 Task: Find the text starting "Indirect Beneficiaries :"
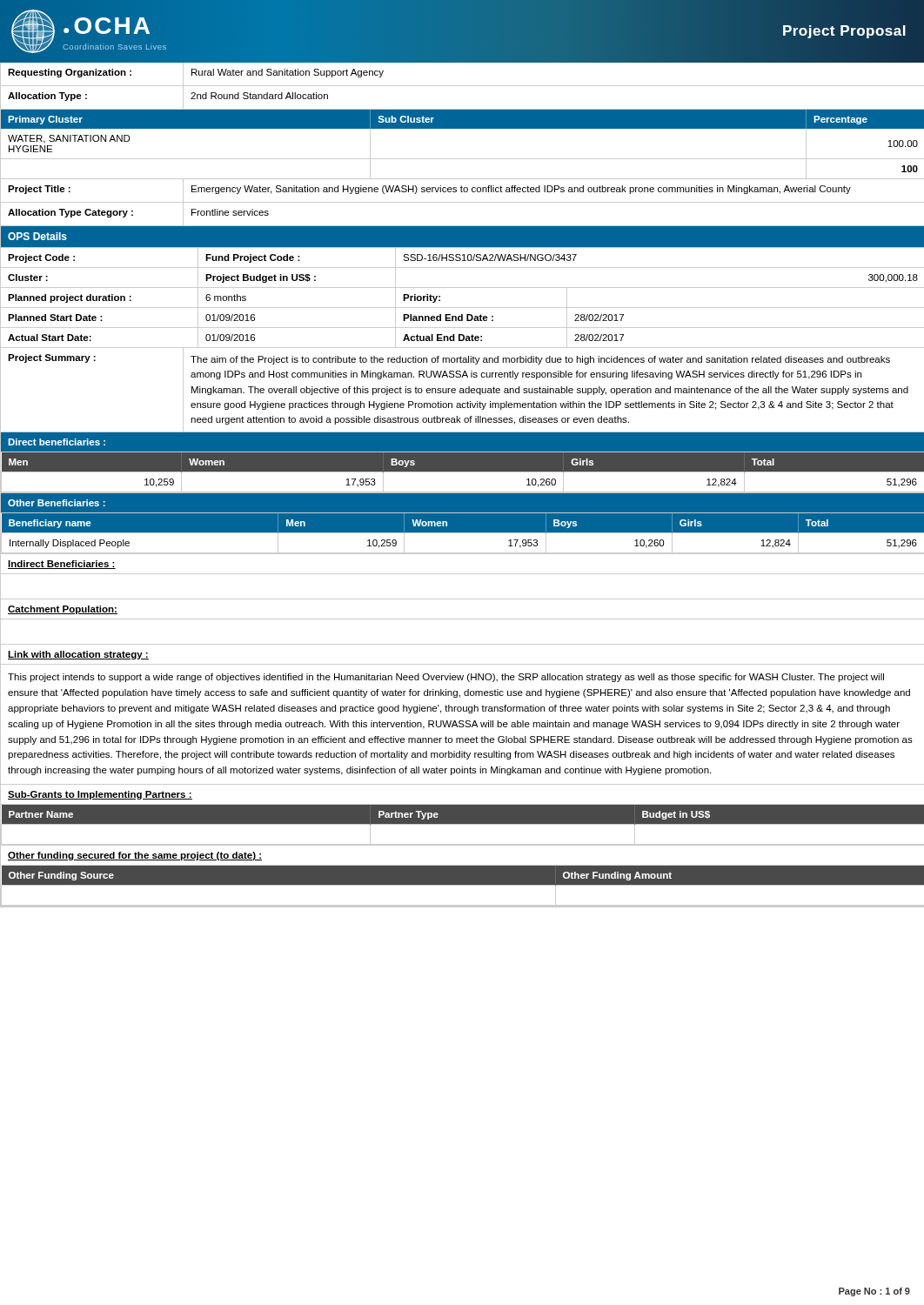pyautogui.click(x=61, y=564)
